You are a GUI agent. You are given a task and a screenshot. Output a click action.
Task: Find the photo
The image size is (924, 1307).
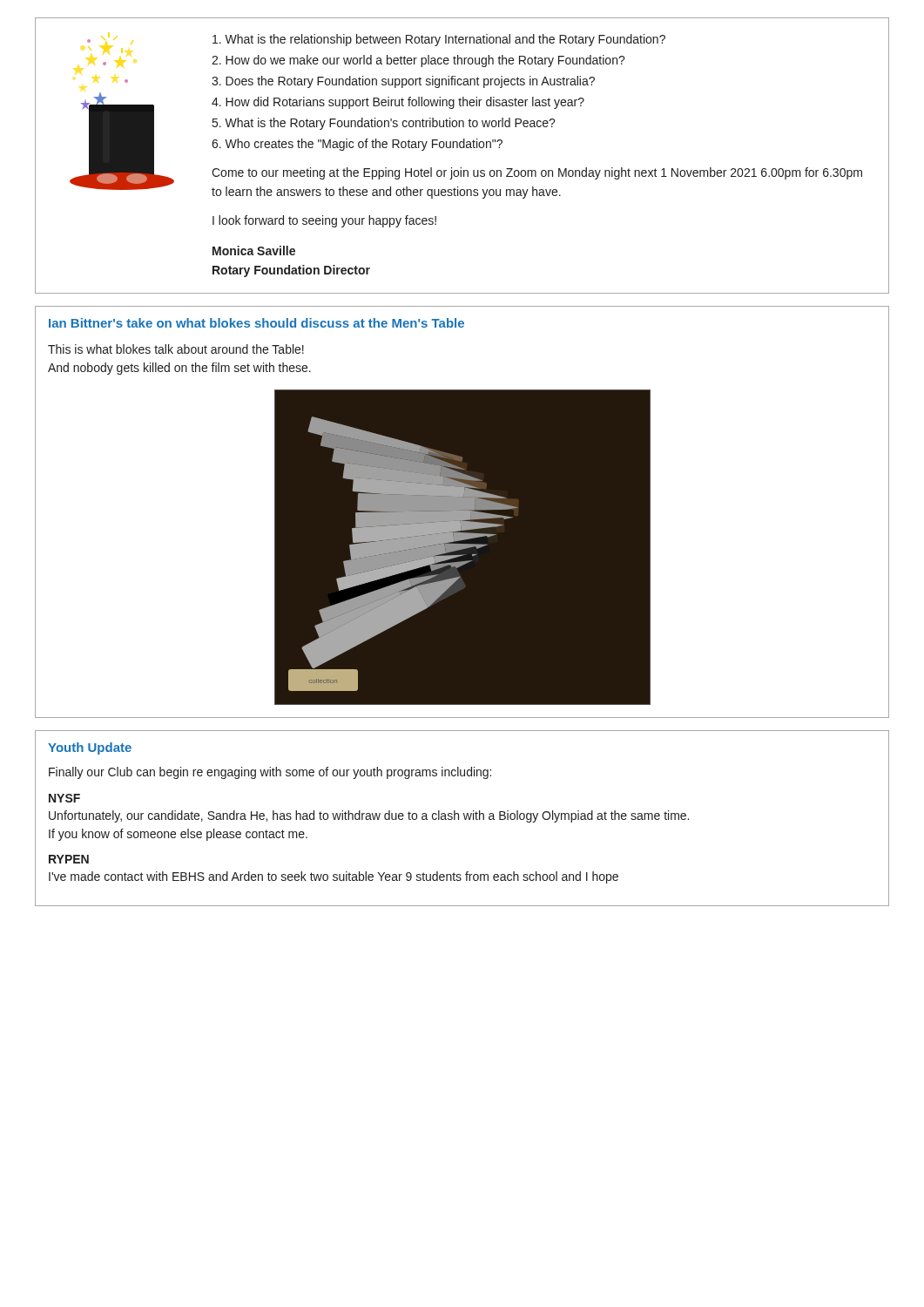(x=462, y=547)
